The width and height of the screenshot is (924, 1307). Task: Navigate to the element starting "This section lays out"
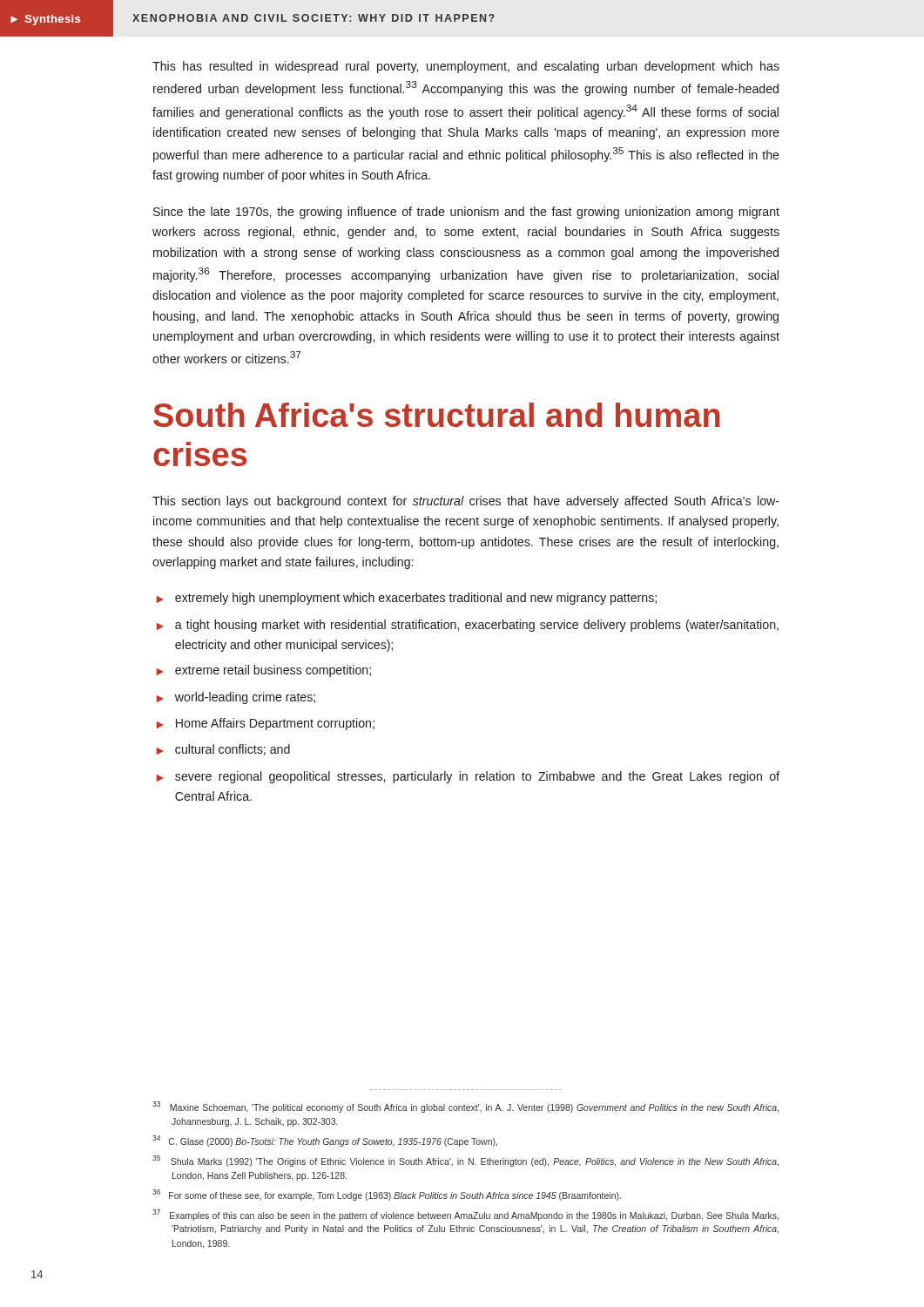[466, 531]
